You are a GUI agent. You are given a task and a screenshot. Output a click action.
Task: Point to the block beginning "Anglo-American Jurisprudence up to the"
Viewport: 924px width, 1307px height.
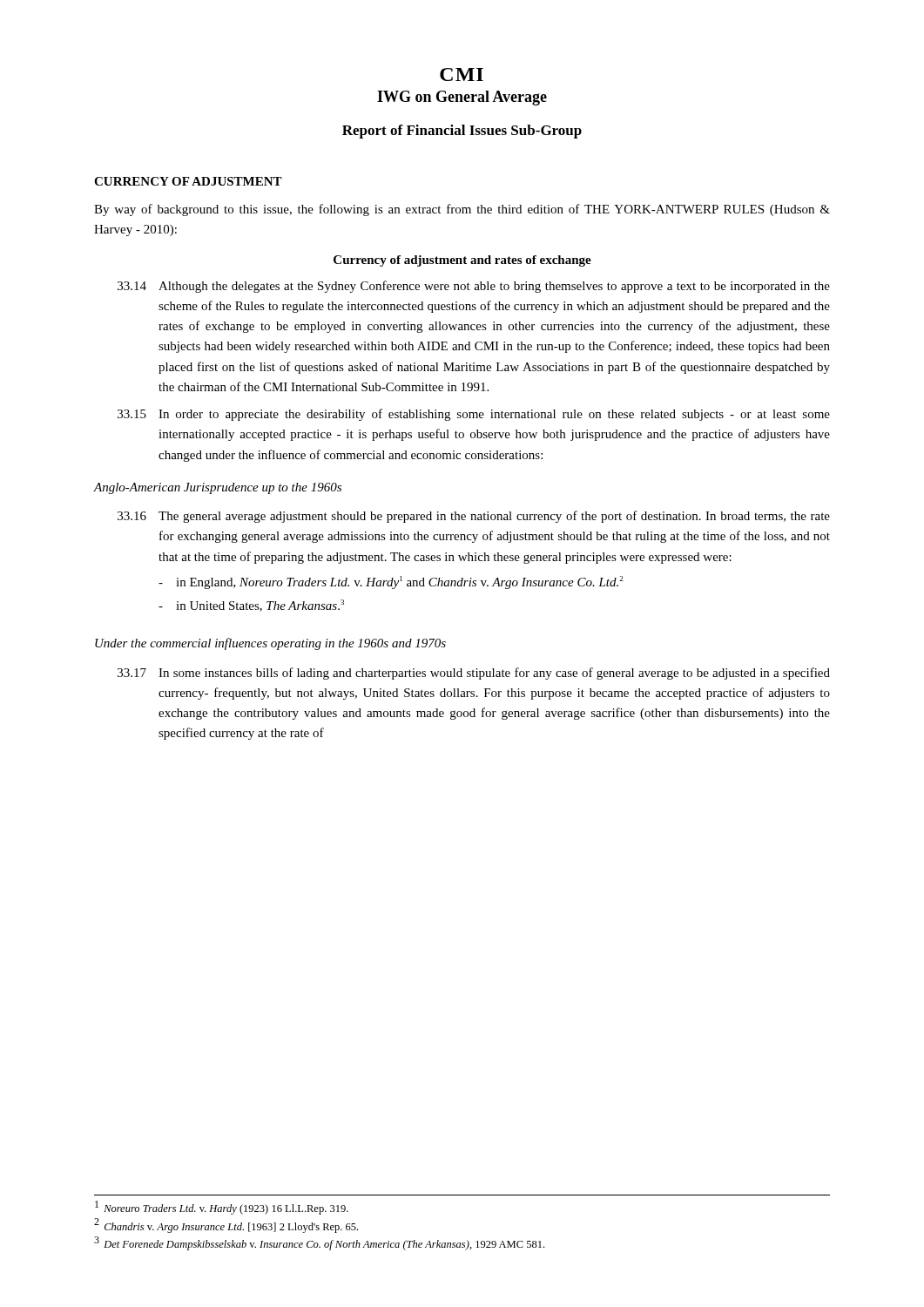[218, 487]
